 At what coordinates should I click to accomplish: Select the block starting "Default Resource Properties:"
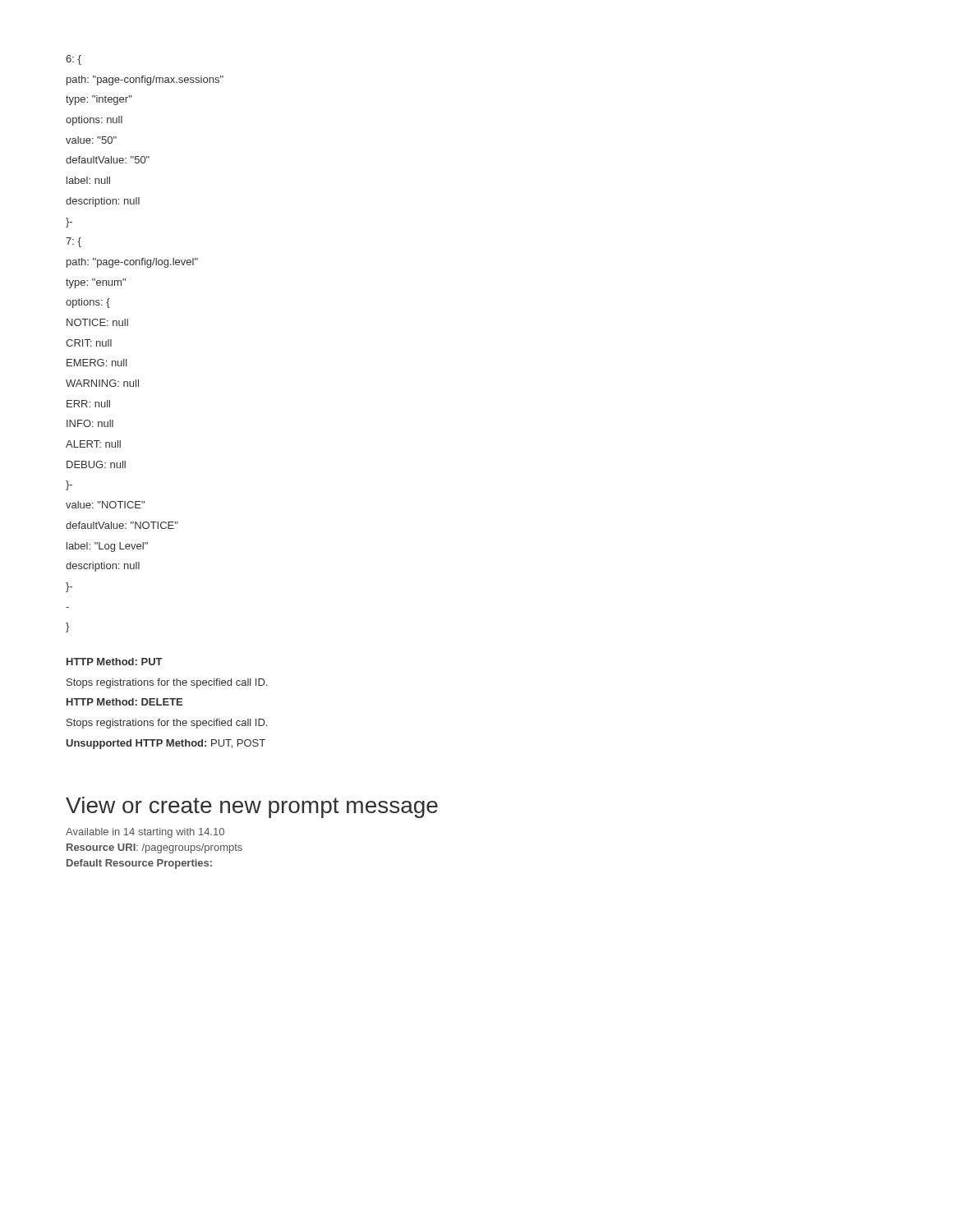(x=139, y=863)
